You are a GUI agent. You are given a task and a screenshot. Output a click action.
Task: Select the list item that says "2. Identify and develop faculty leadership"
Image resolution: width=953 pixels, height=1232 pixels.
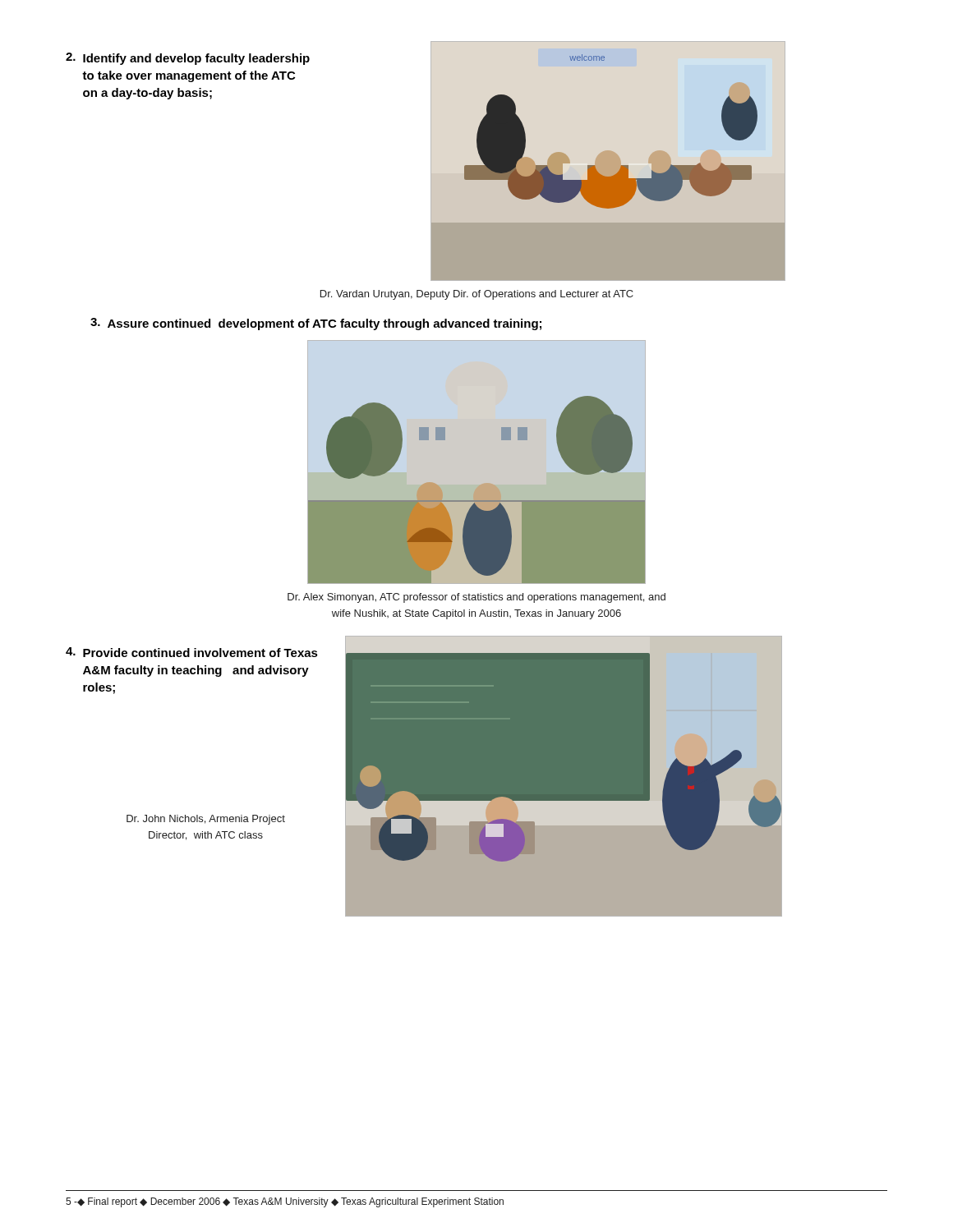(189, 75)
